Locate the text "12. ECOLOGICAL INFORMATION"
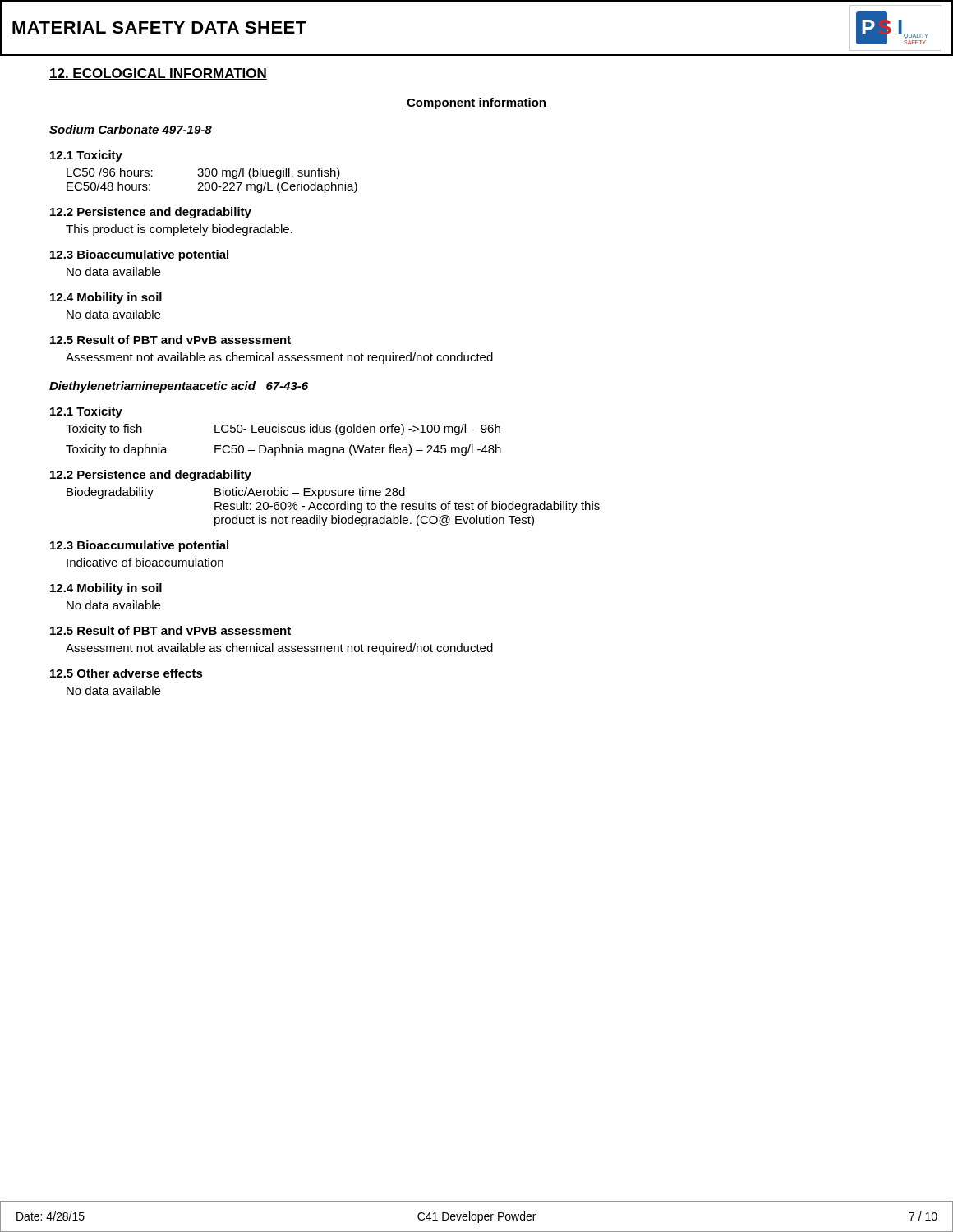Screen dimensions: 1232x953 coord(158,73)
